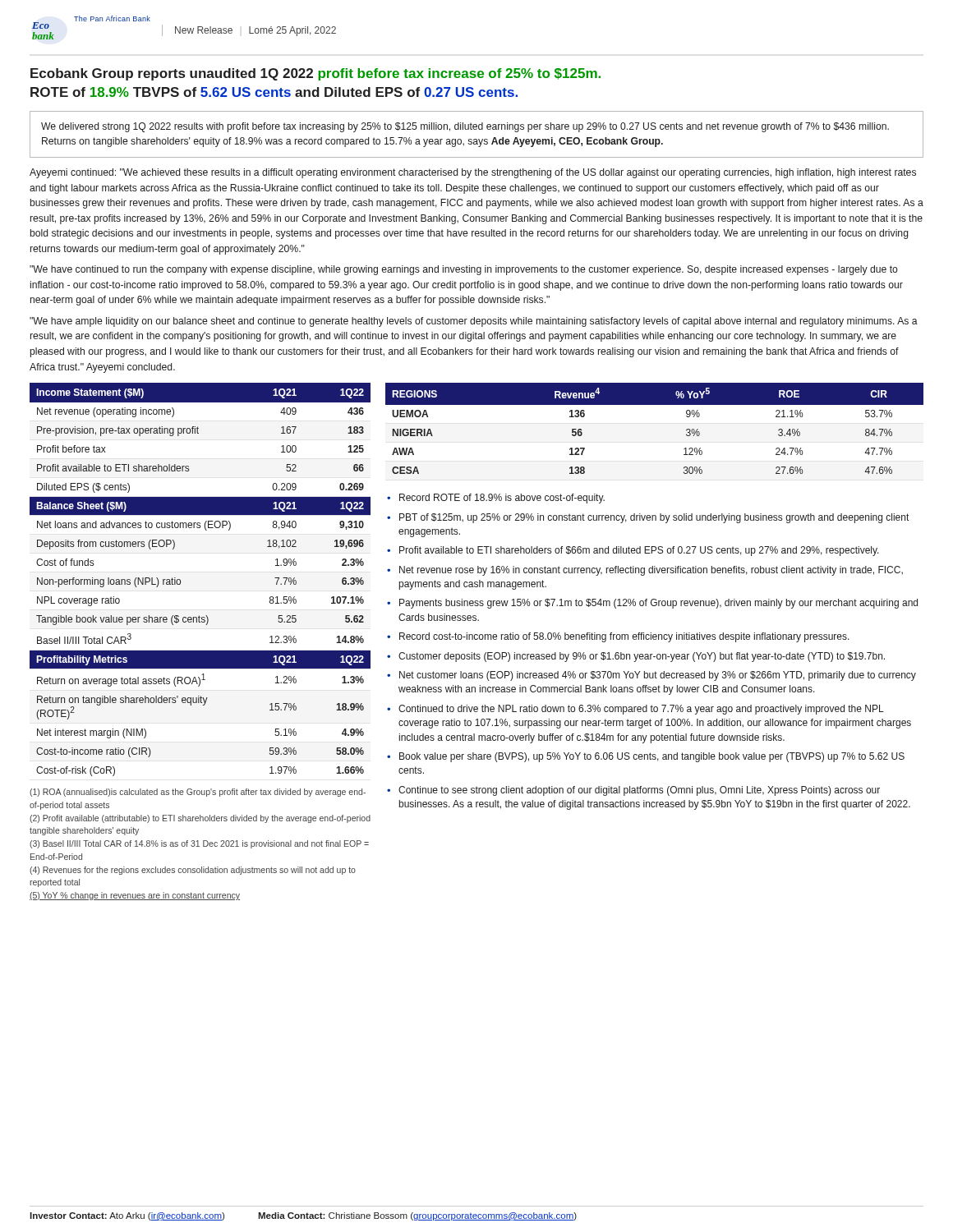953x1232 pixels.
Task: Locate the list item that reads "Book value per share"
Action: [652, 764]
